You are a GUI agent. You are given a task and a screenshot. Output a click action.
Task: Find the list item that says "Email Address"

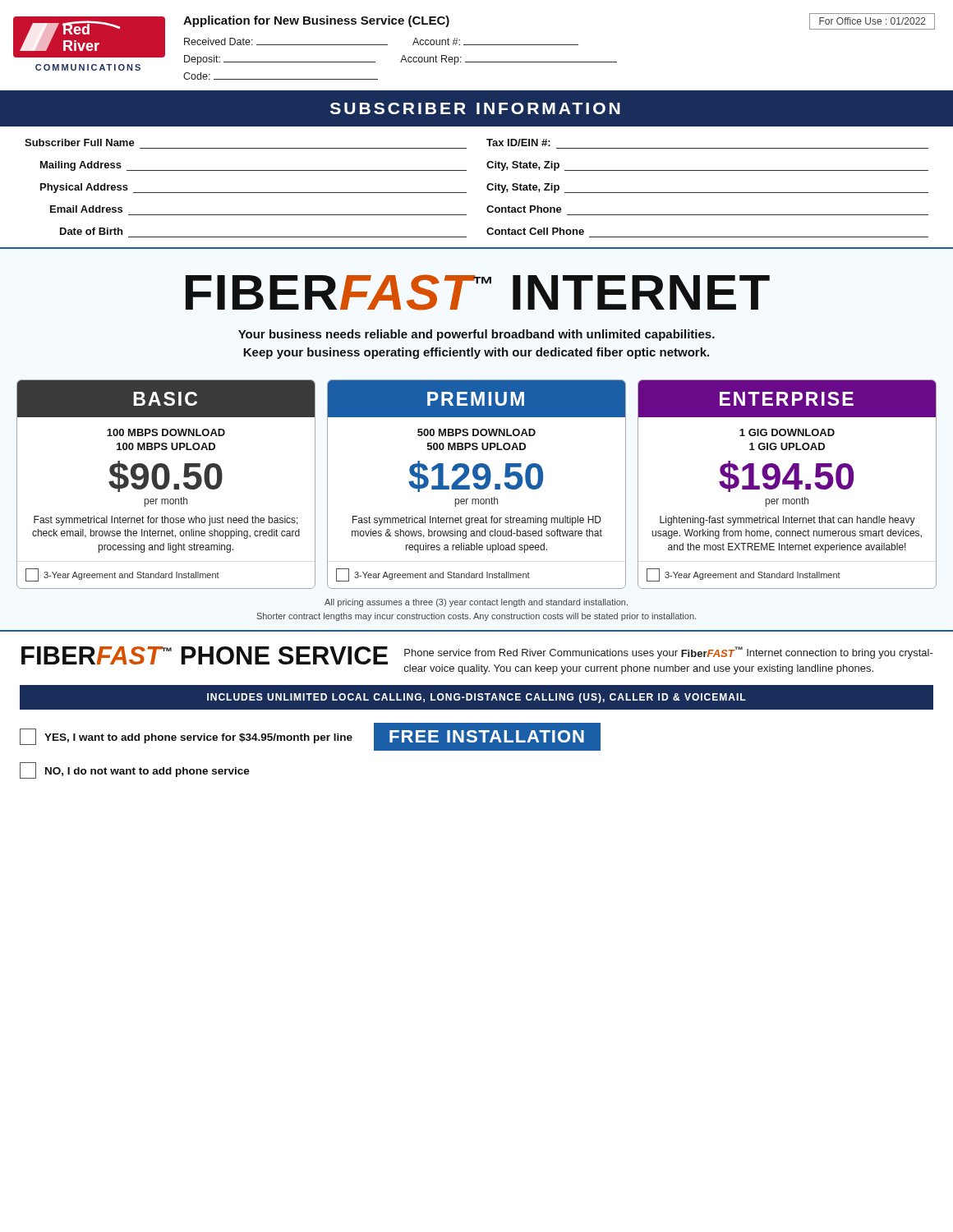[x=258, y=209]
